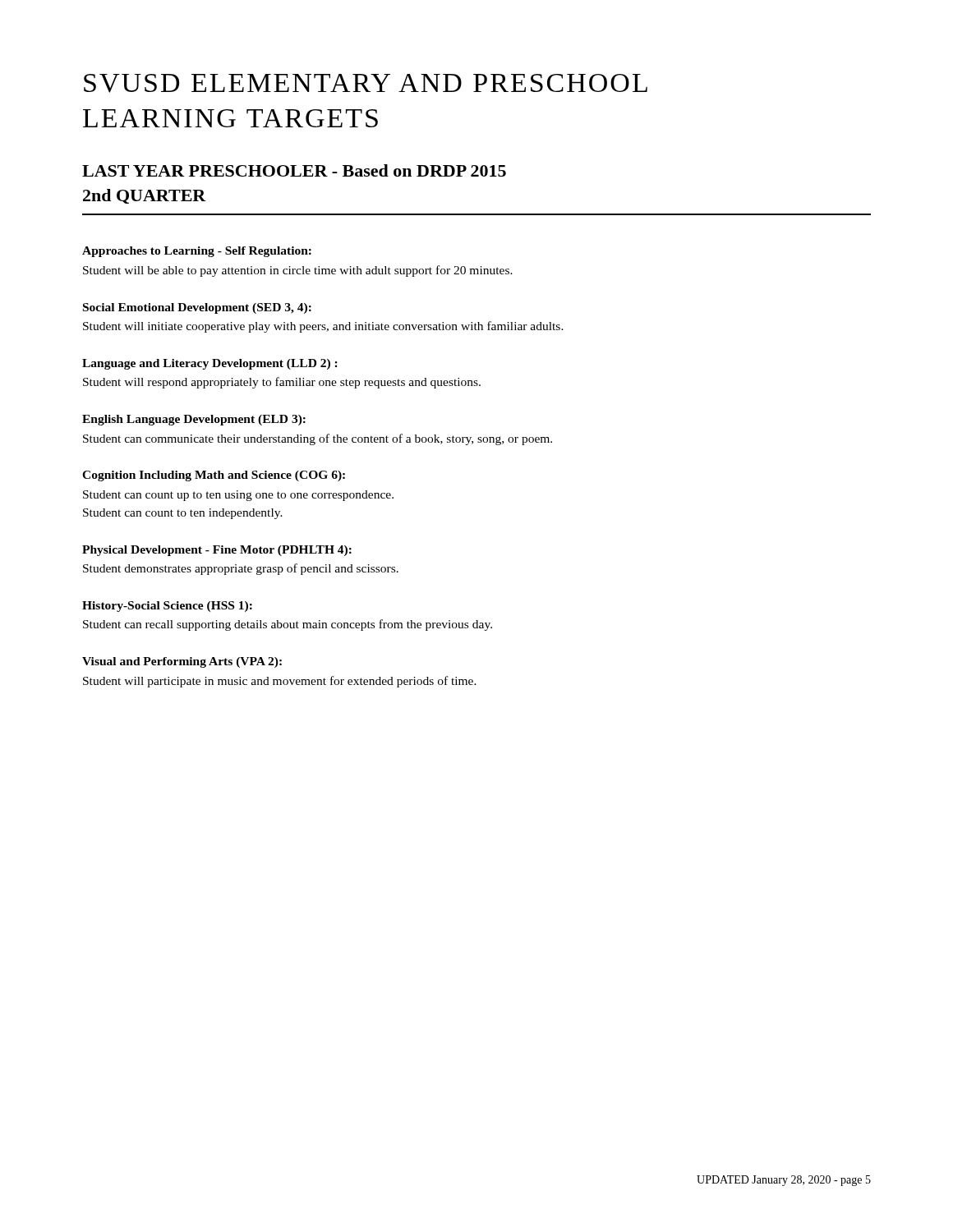
Task: Select the region starting "Physical Development - Fine Motor (PDHLTH 4):"
Action: coord(217,551)
